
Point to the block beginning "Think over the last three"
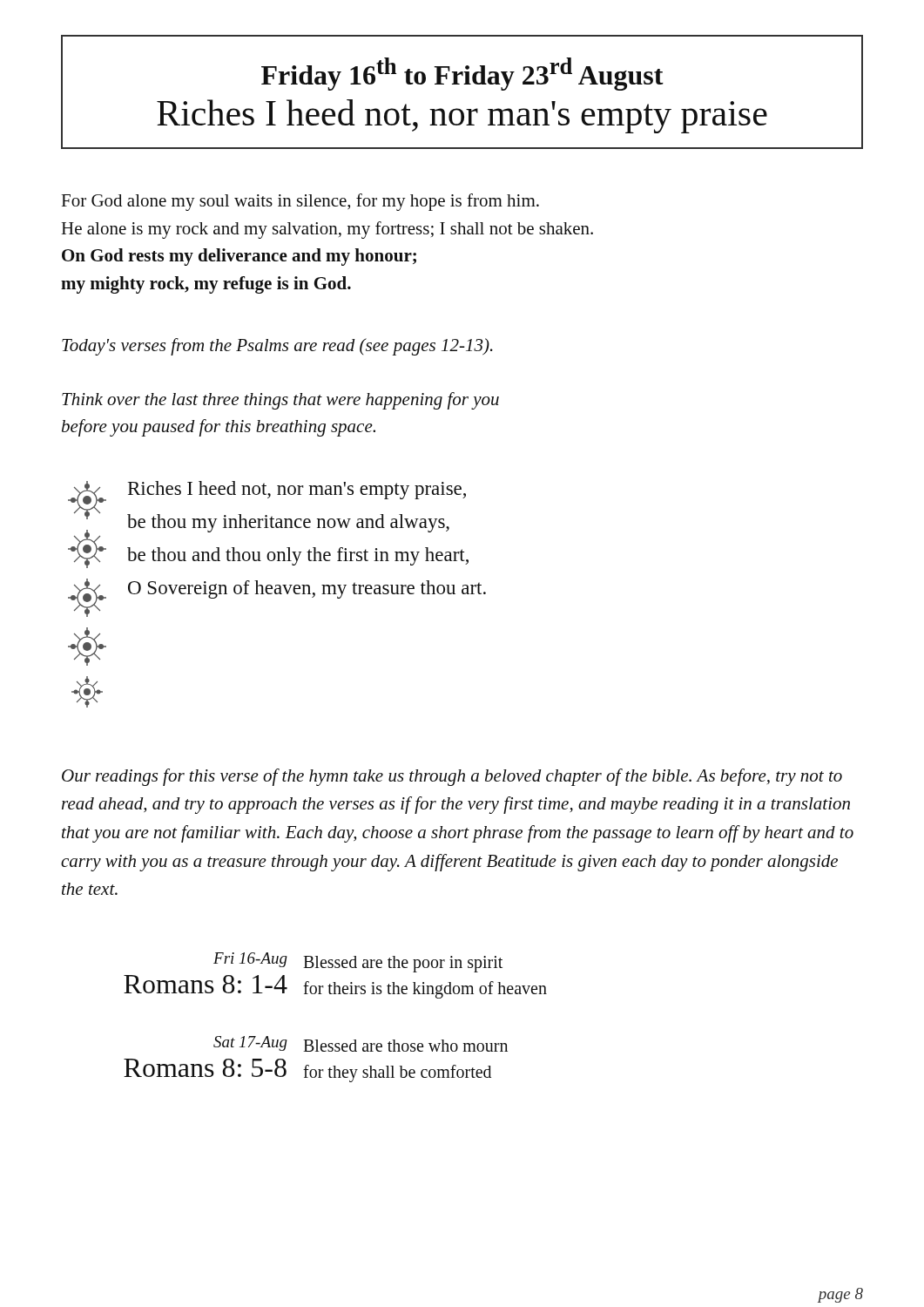280,413
